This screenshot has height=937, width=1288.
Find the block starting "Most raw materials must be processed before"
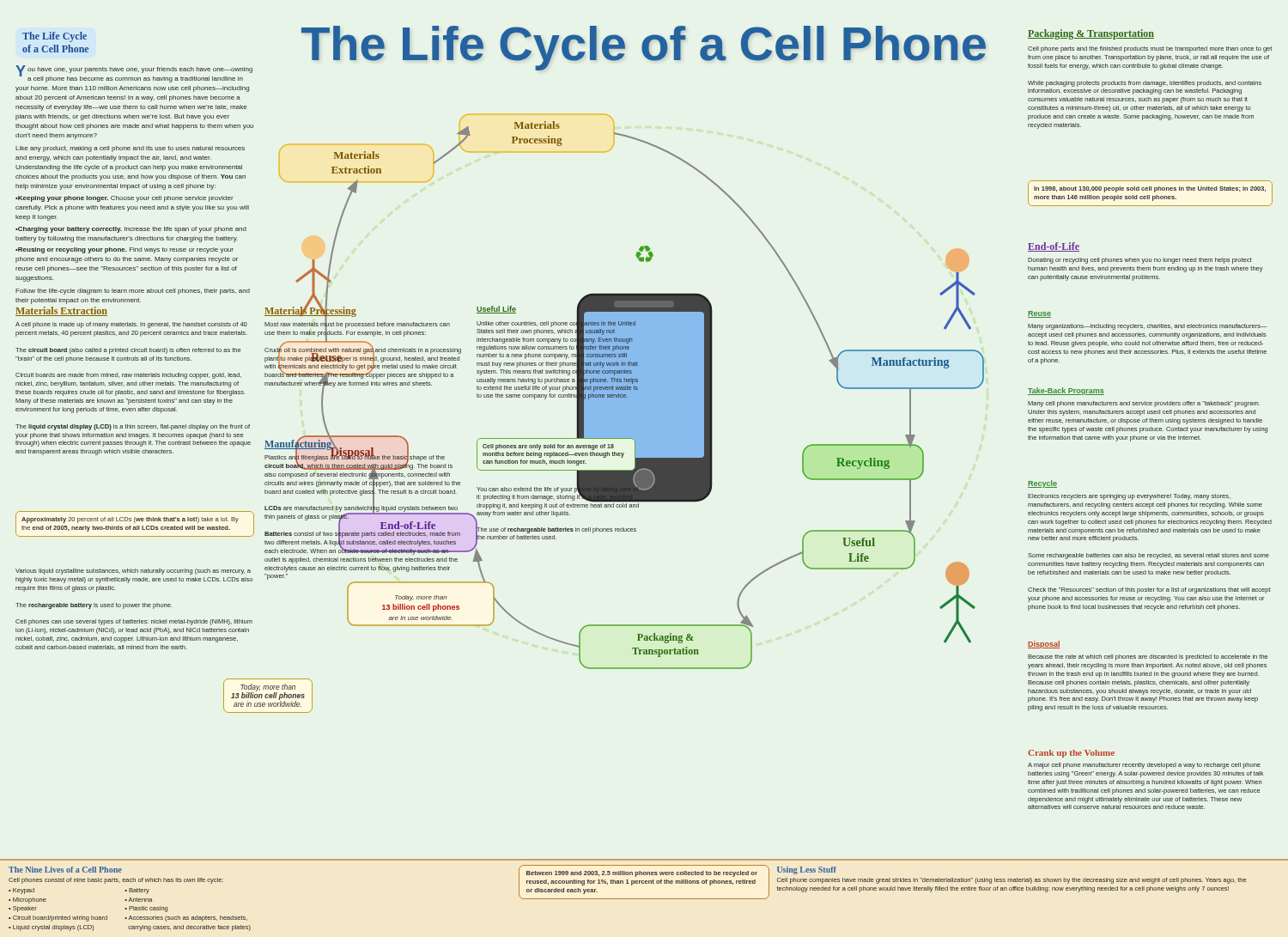[363, 354]
